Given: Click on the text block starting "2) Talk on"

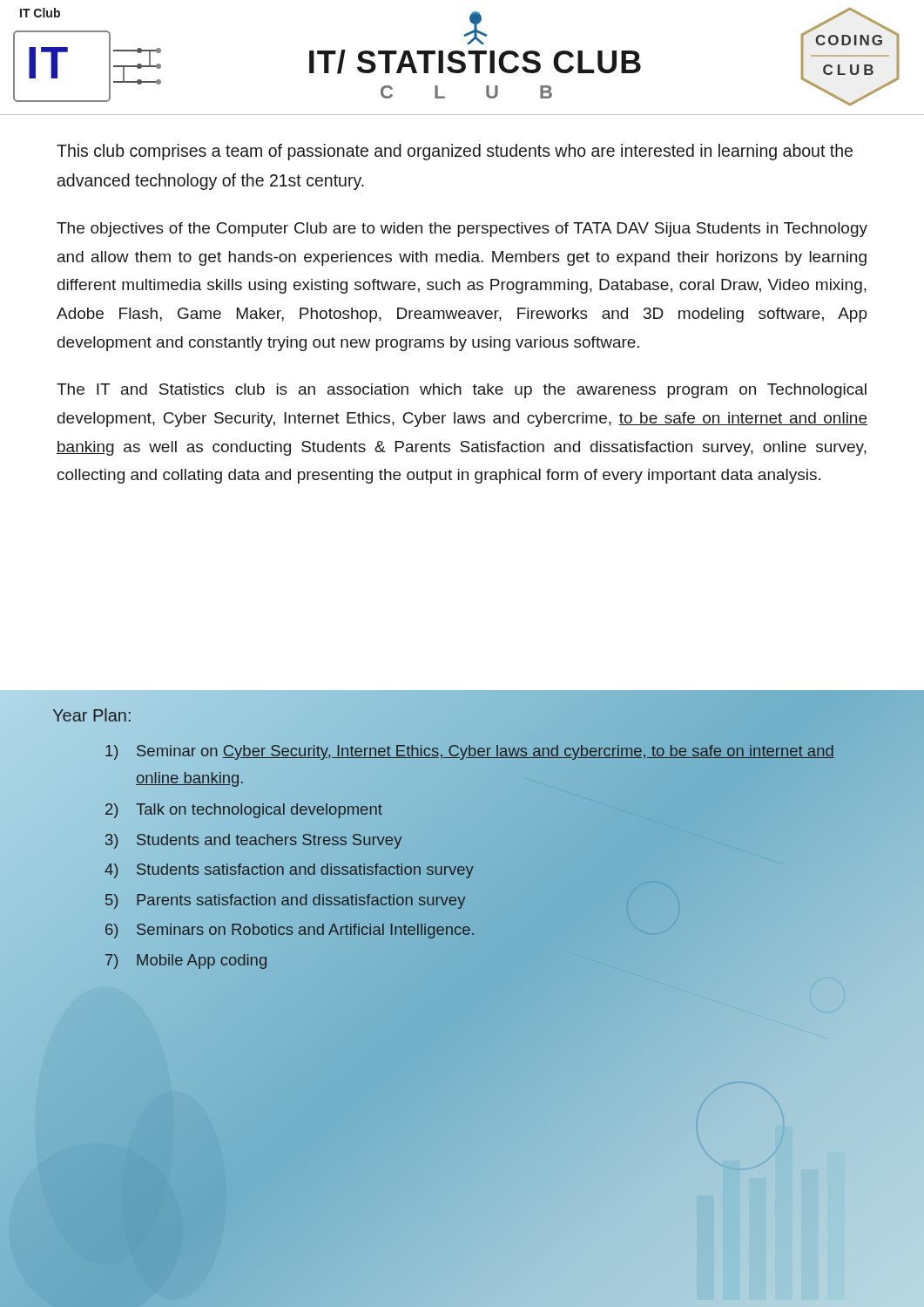Looking at the screenshot, I should tap(243, 810).
